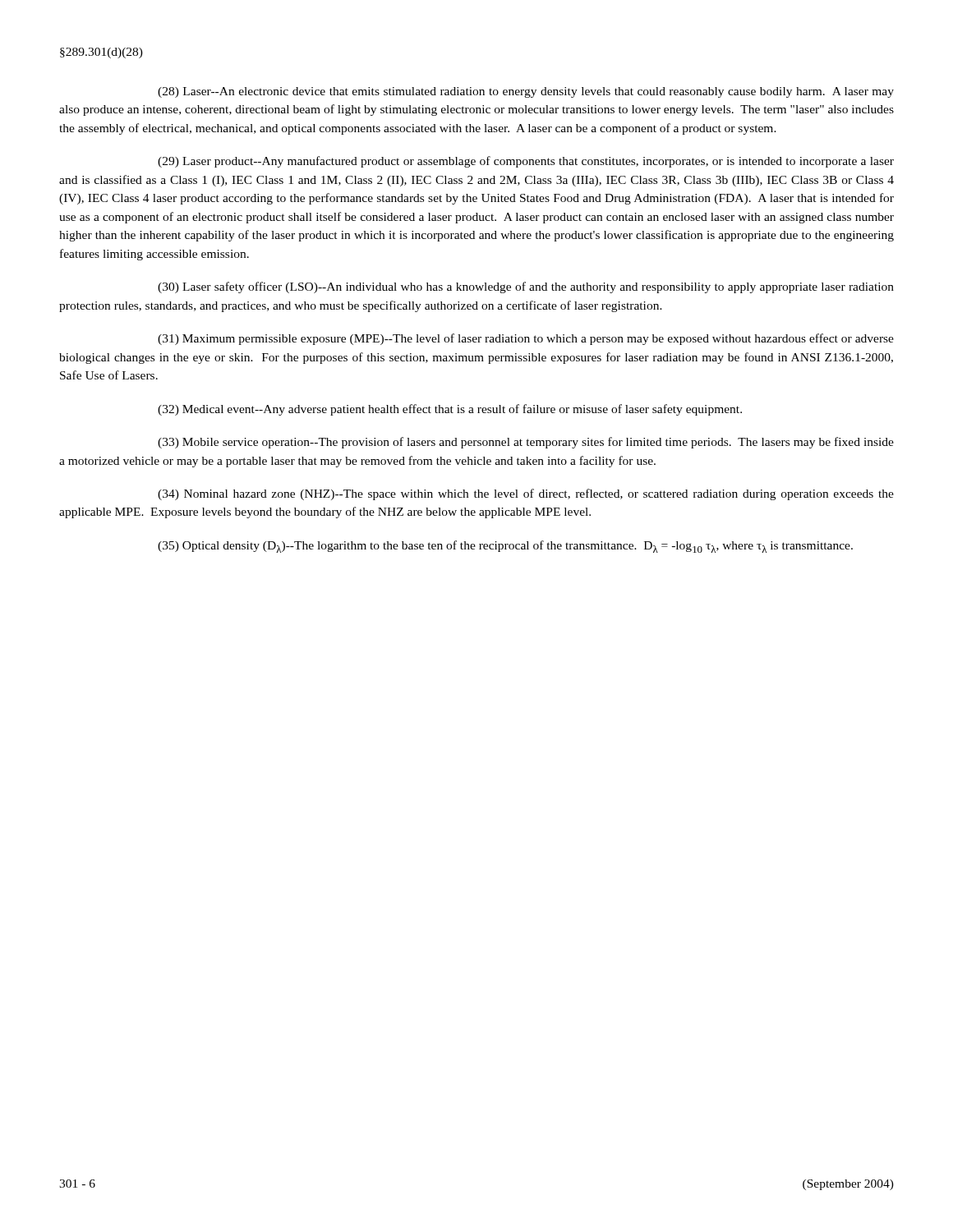
Task: Locate the text block starting "(28) Laser--An electronic device"
Action: click(476, 108)
